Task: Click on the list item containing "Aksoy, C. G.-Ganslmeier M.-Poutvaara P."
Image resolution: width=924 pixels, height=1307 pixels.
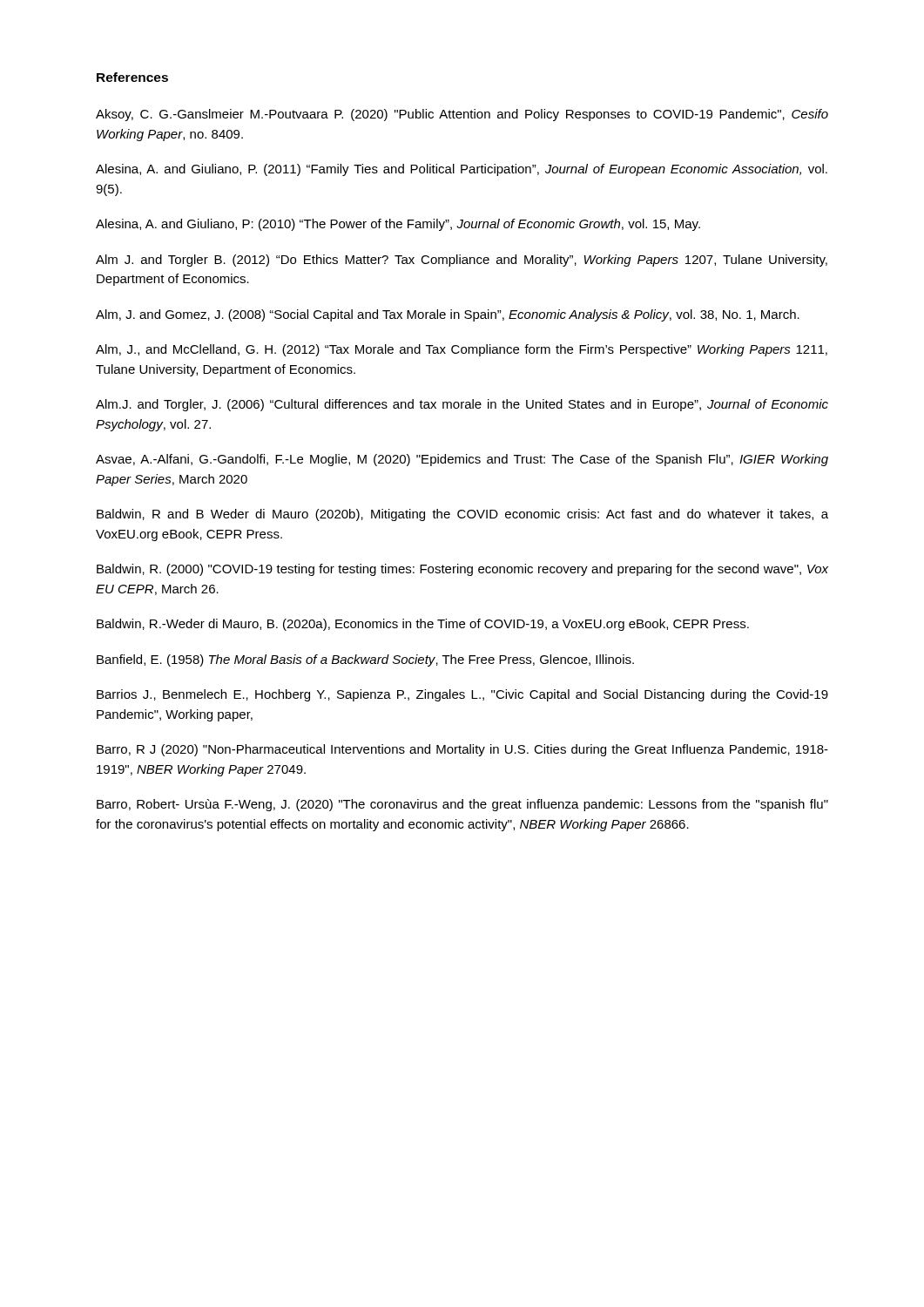Action: pyautogui.click(x=462, y=124)
